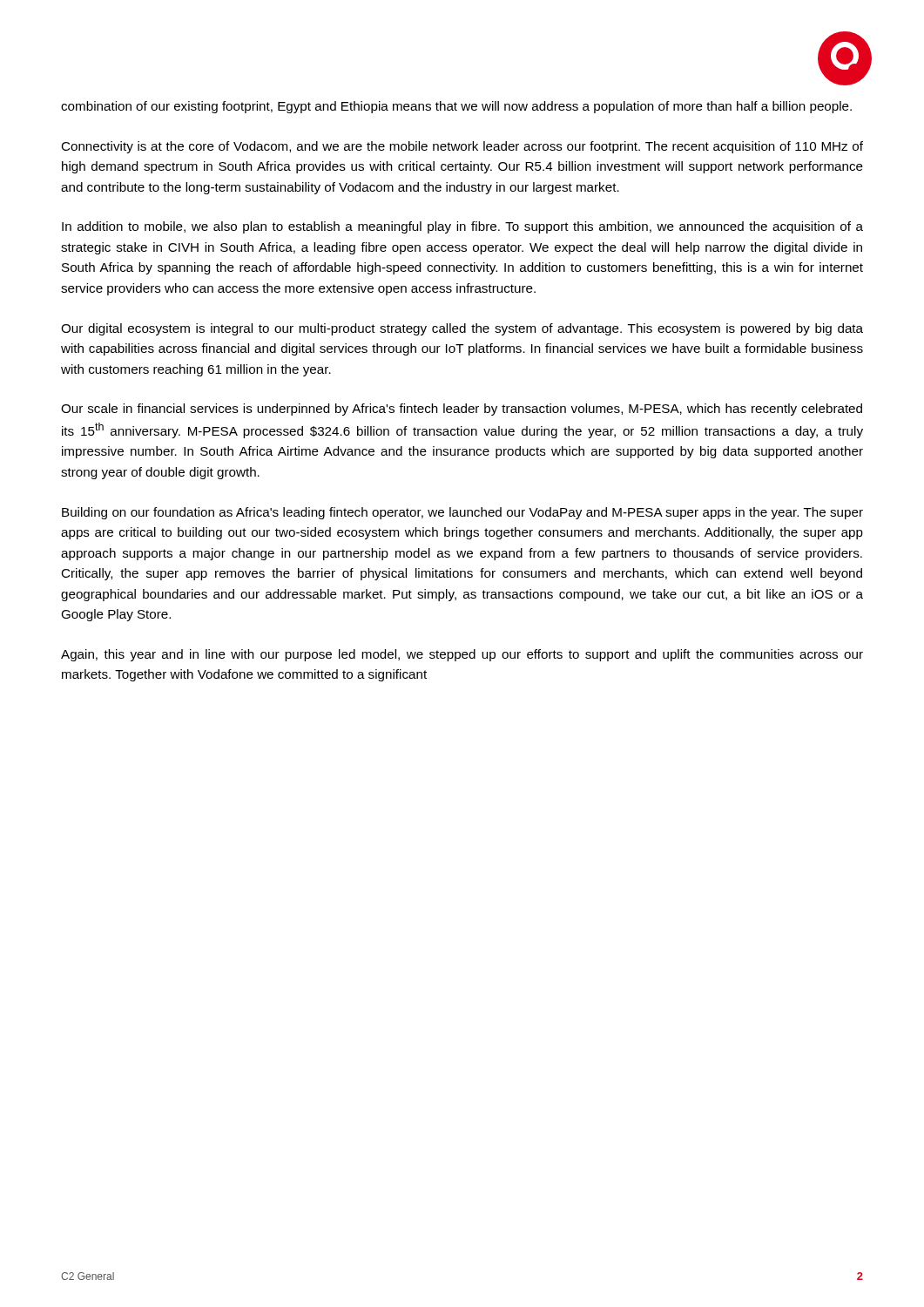Find the region starting "combination of our existing footprint,"
The image size is (924, 1307).
click(x=457, y=106)
